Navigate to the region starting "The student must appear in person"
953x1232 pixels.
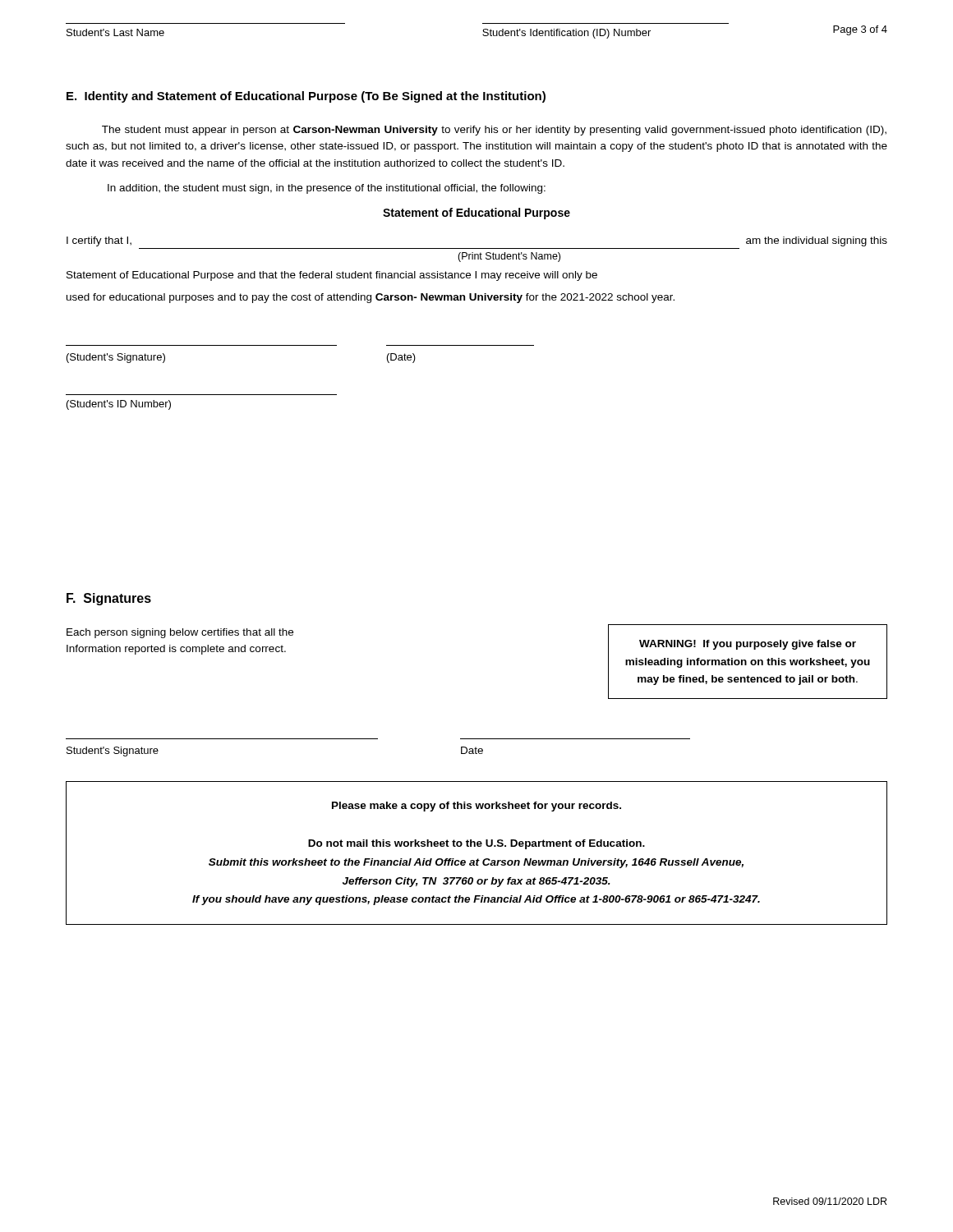coord(476,146)
